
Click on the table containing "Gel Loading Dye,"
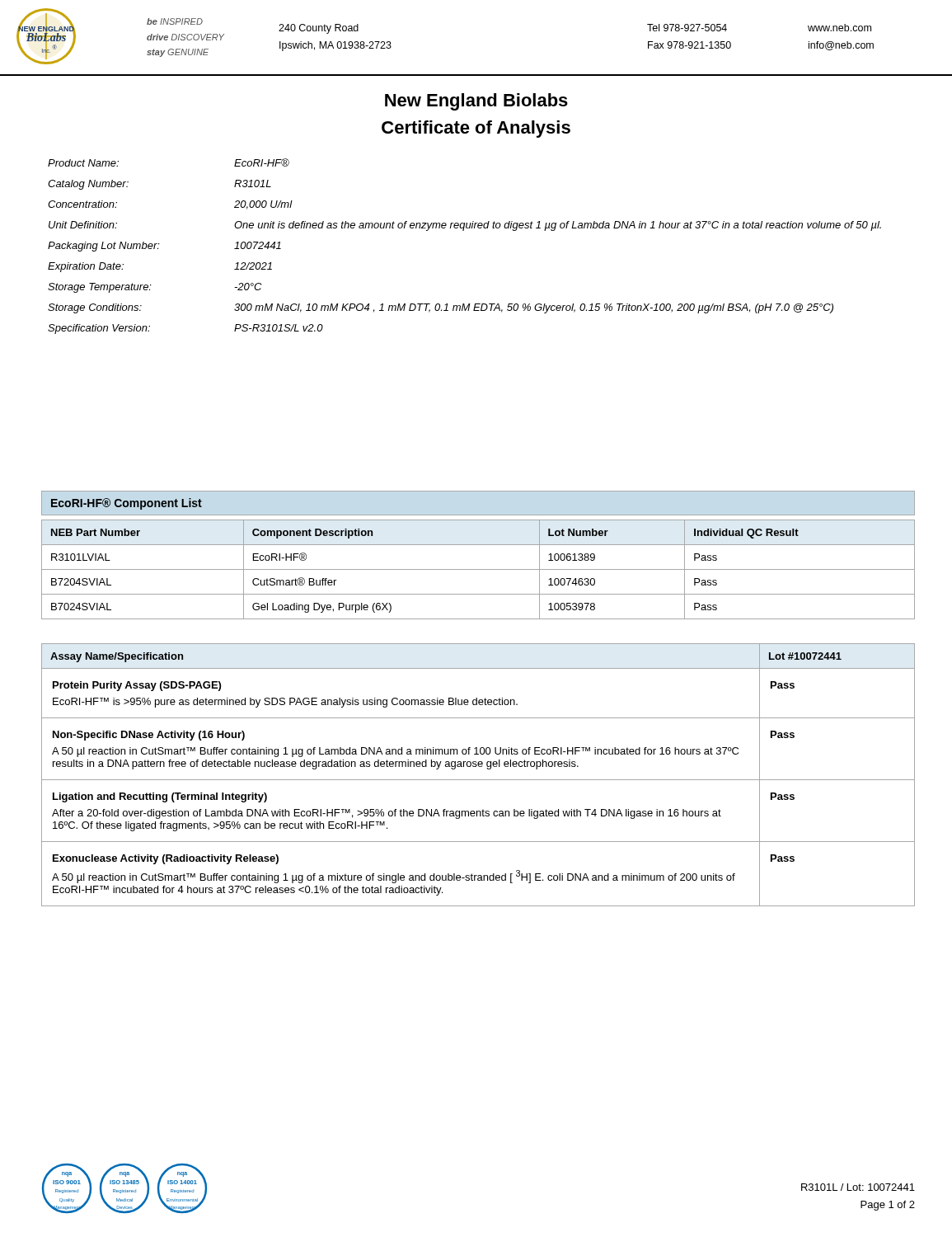[x=478, y=569]
